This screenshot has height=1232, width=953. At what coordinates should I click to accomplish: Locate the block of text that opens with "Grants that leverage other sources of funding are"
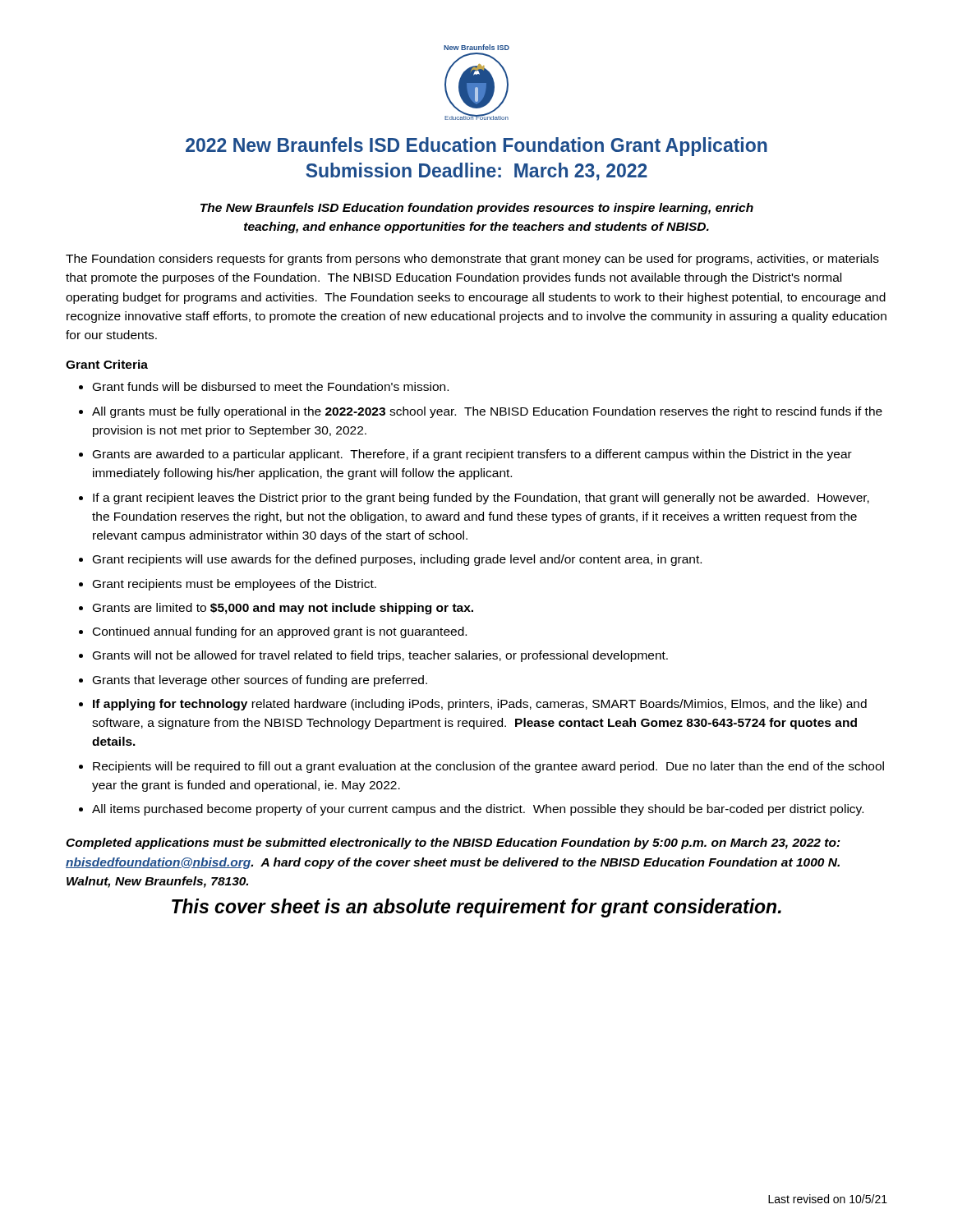[260, 679]
